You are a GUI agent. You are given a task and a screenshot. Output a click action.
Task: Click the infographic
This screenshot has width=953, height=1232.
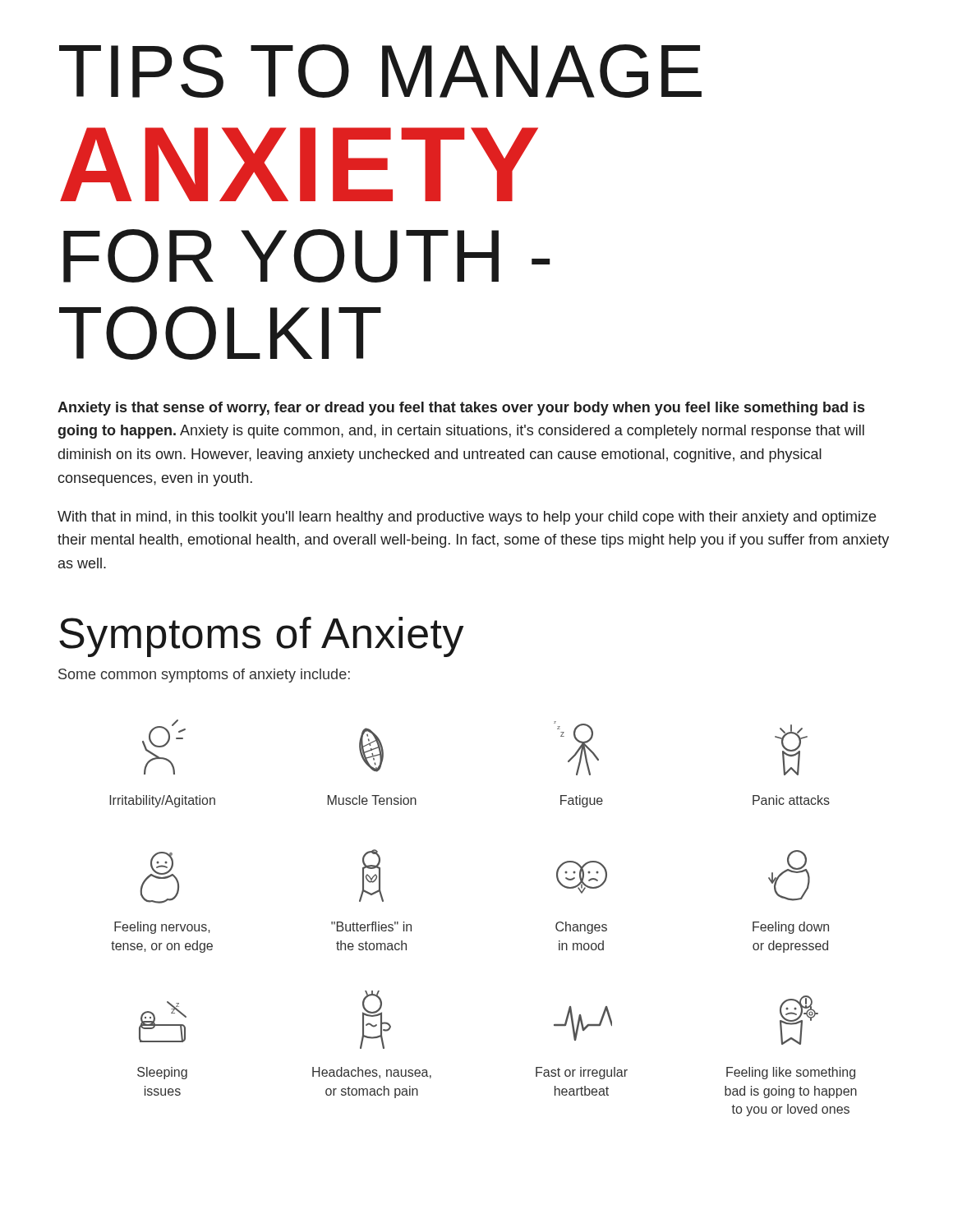coord(476,922)
